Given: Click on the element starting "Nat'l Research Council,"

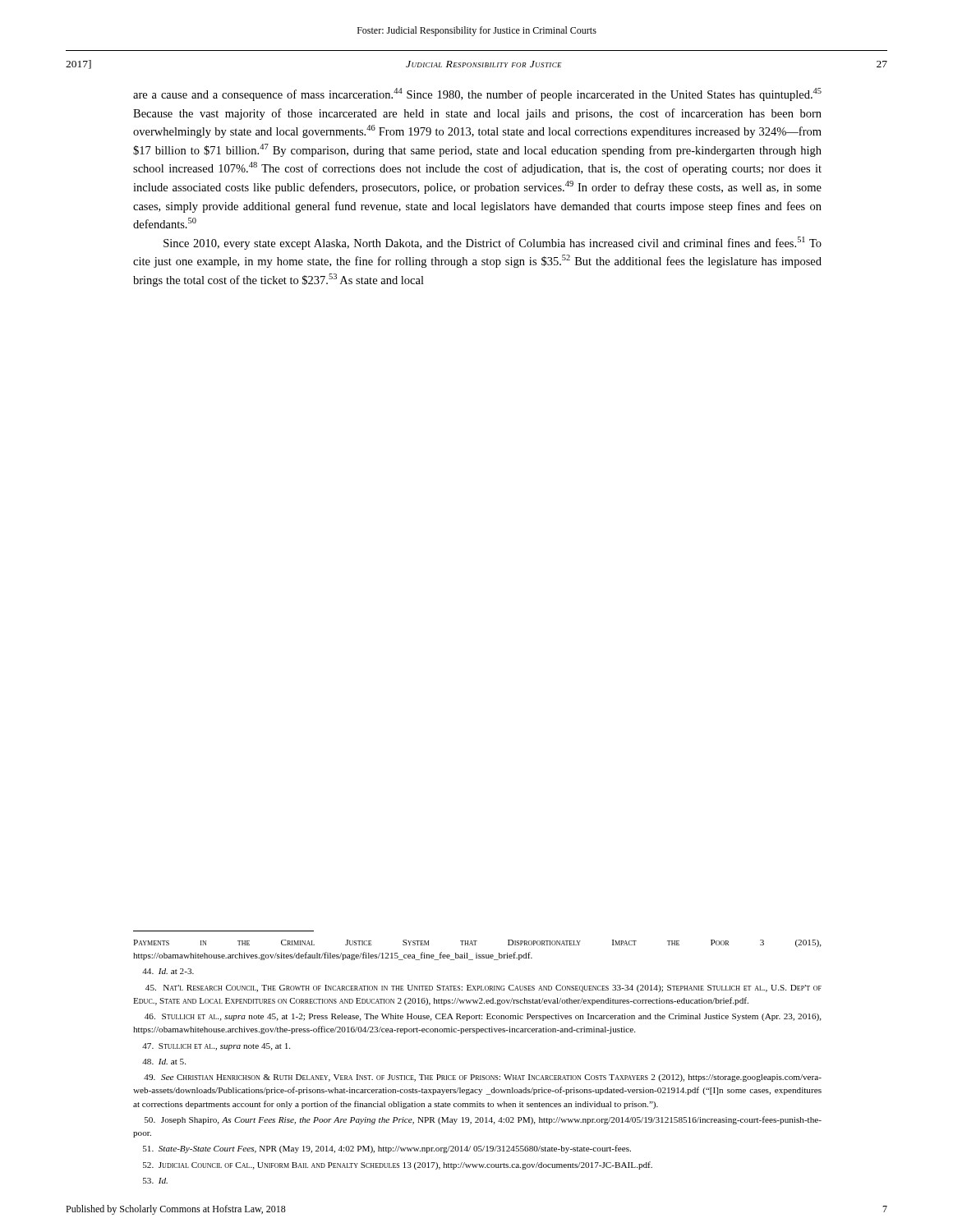Looking at the screenshot, I should (x=477, y=994).
